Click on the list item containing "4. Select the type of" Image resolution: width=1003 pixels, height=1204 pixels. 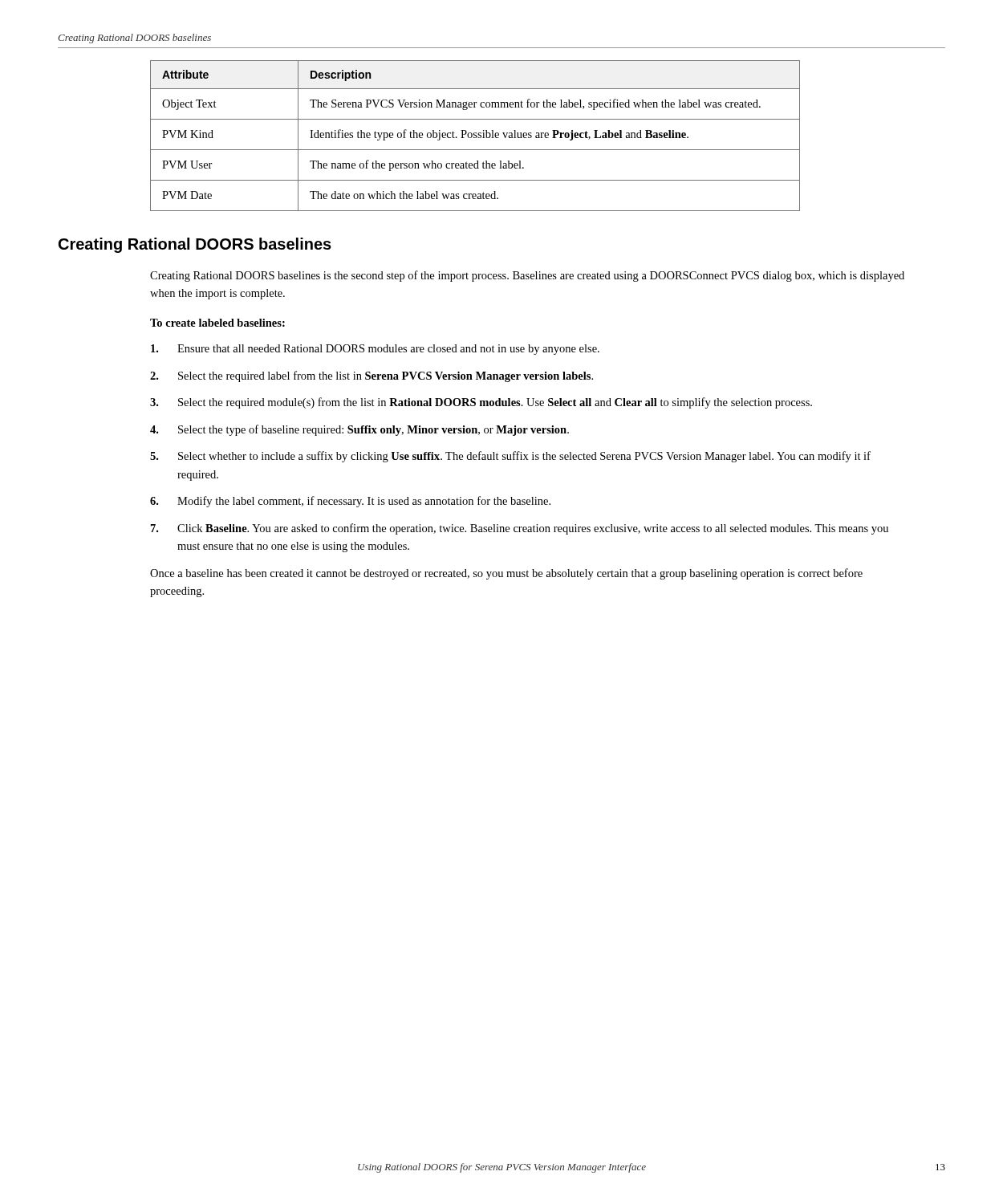pyautogui.click(x=532, y=429)
